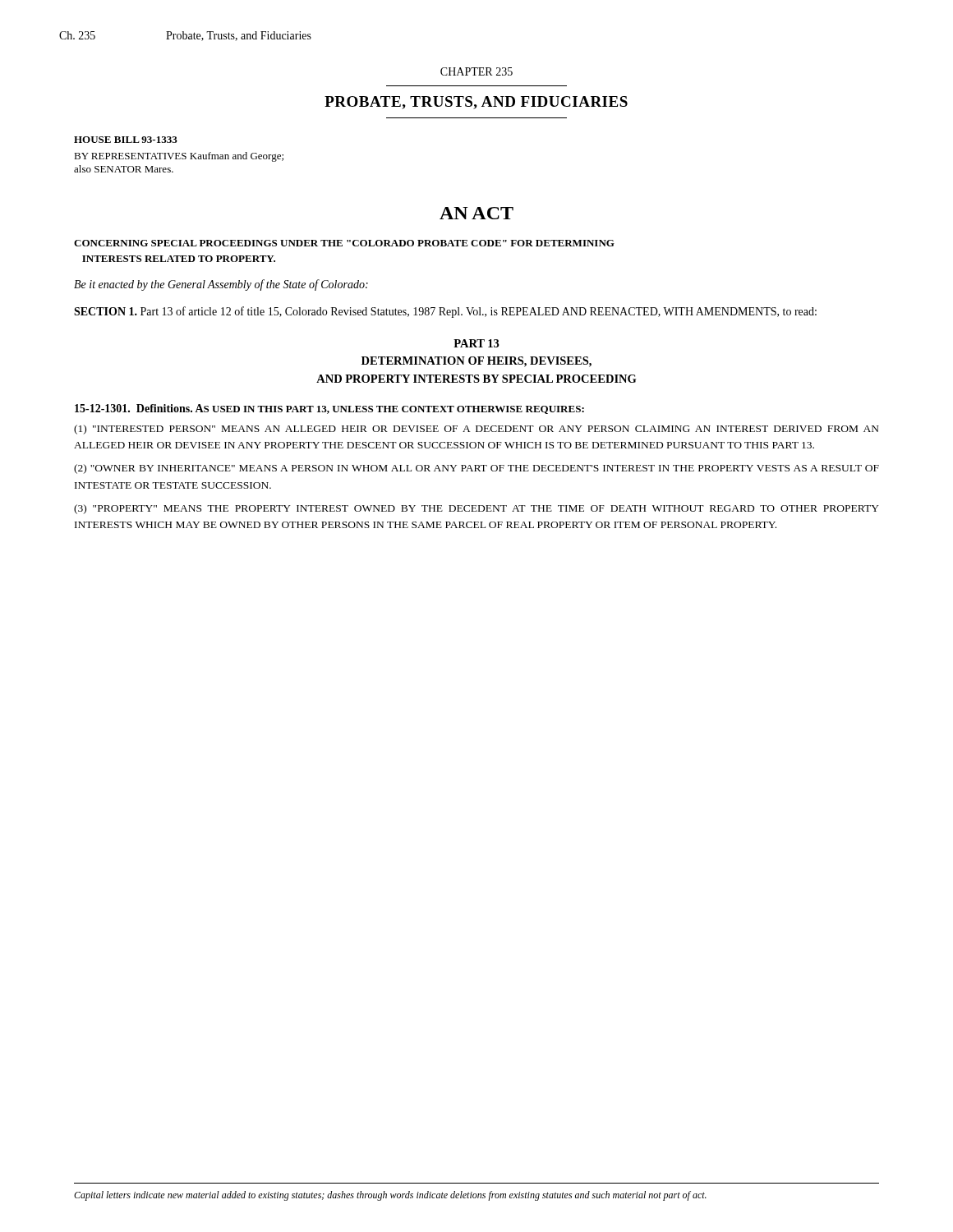Image resolution: width=953 pixels, height=1232 pixels.
Task: Find the text starting "PROBATE, TRUSTS, AND FIDUCIARIES"
Action: (x=476, y=101)
